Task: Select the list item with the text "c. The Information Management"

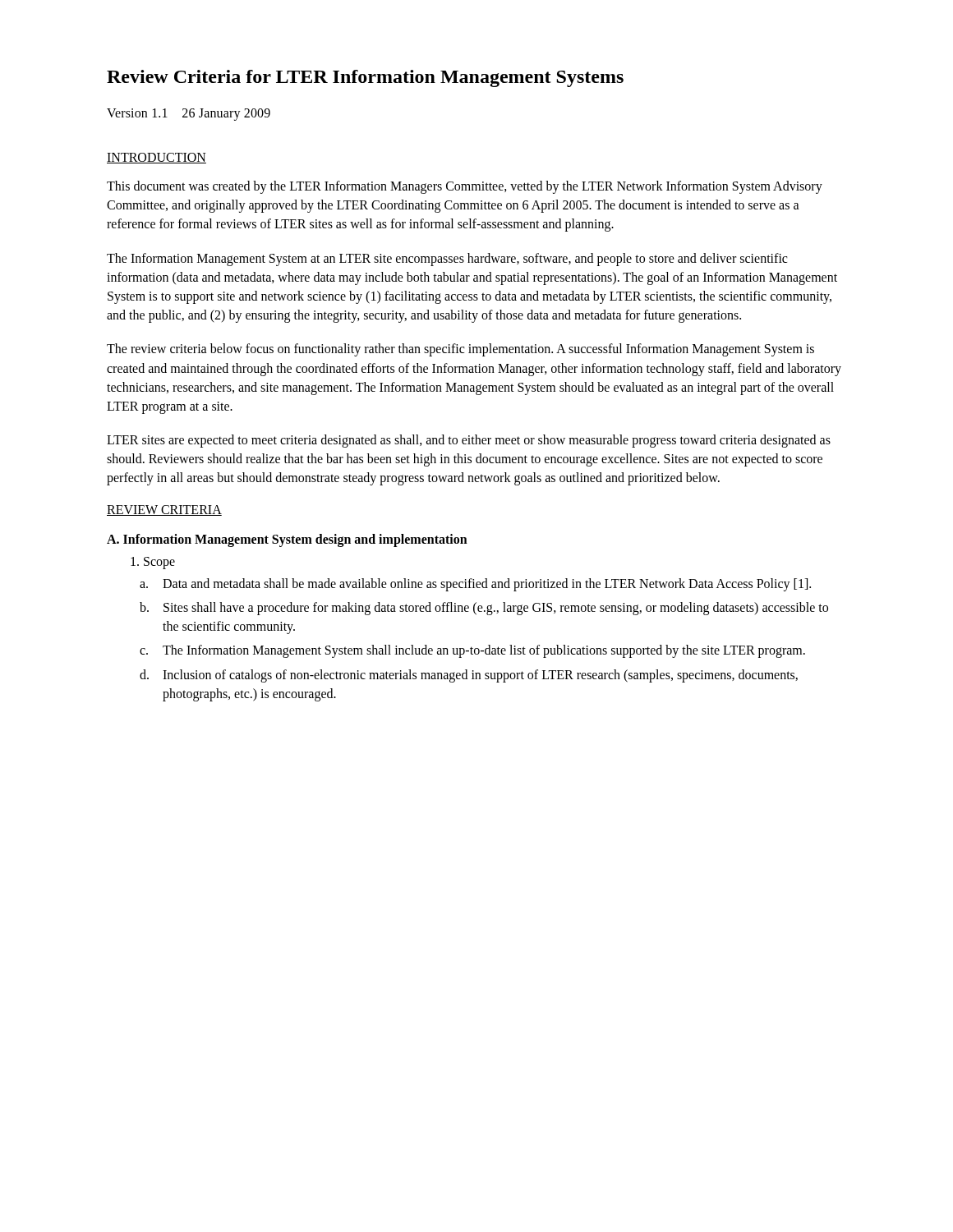Action: pyautogui.click(x=484, y=650)
